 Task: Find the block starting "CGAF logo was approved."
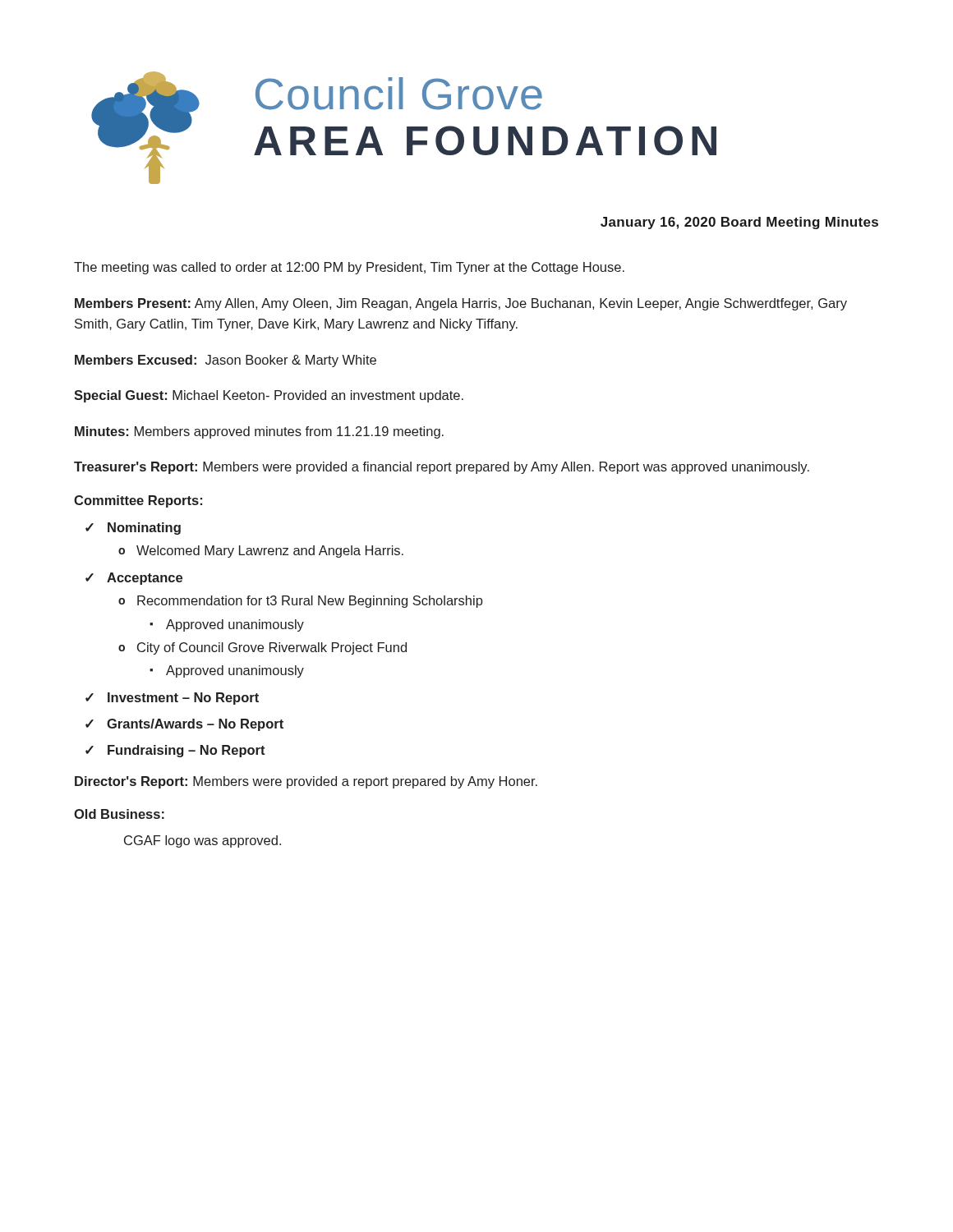pyautogui.click(x=203, y=841)
